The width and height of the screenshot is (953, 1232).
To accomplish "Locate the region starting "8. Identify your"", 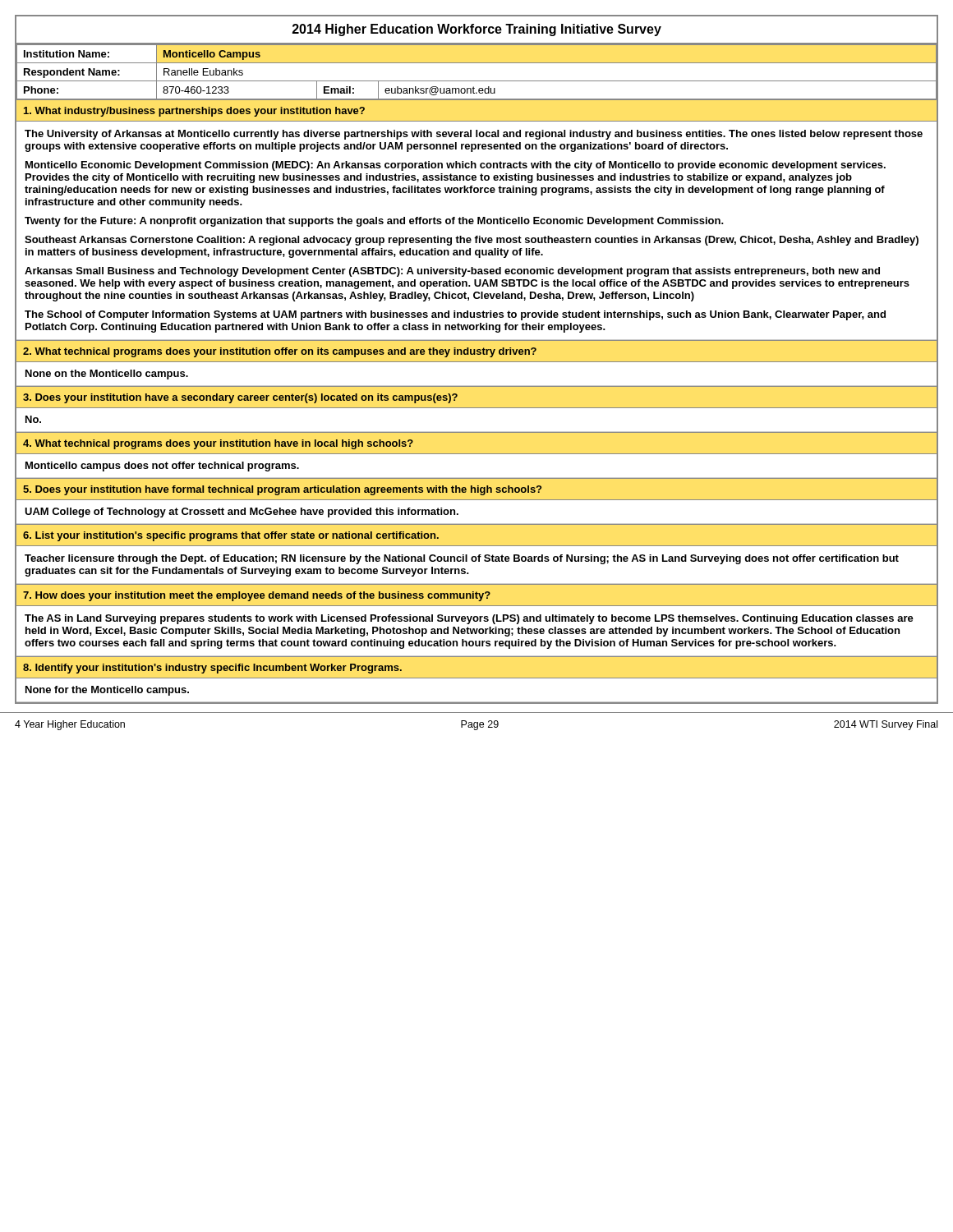I will [x=213, y=667].
